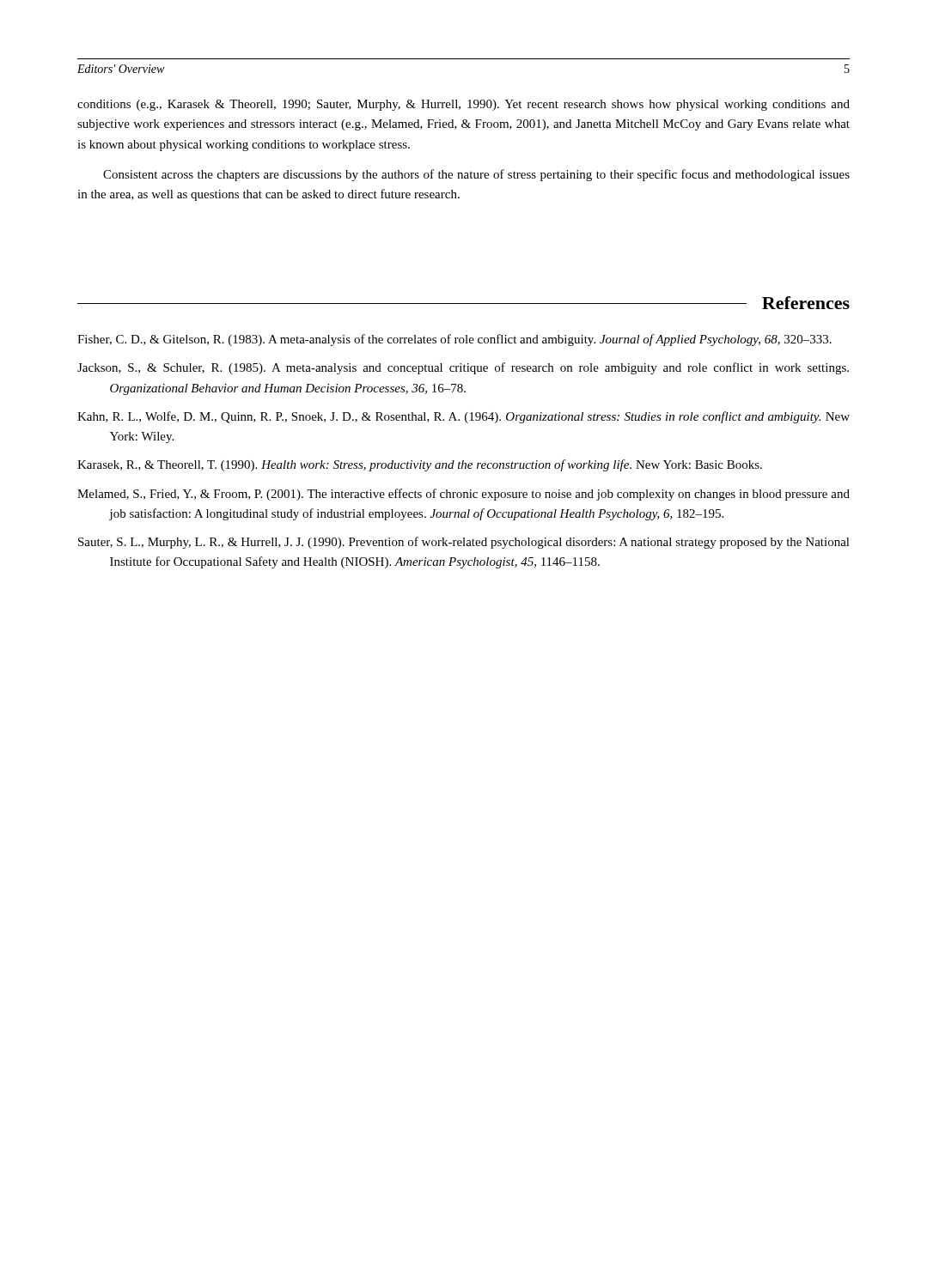Select the section header

[x=806, y=303]
